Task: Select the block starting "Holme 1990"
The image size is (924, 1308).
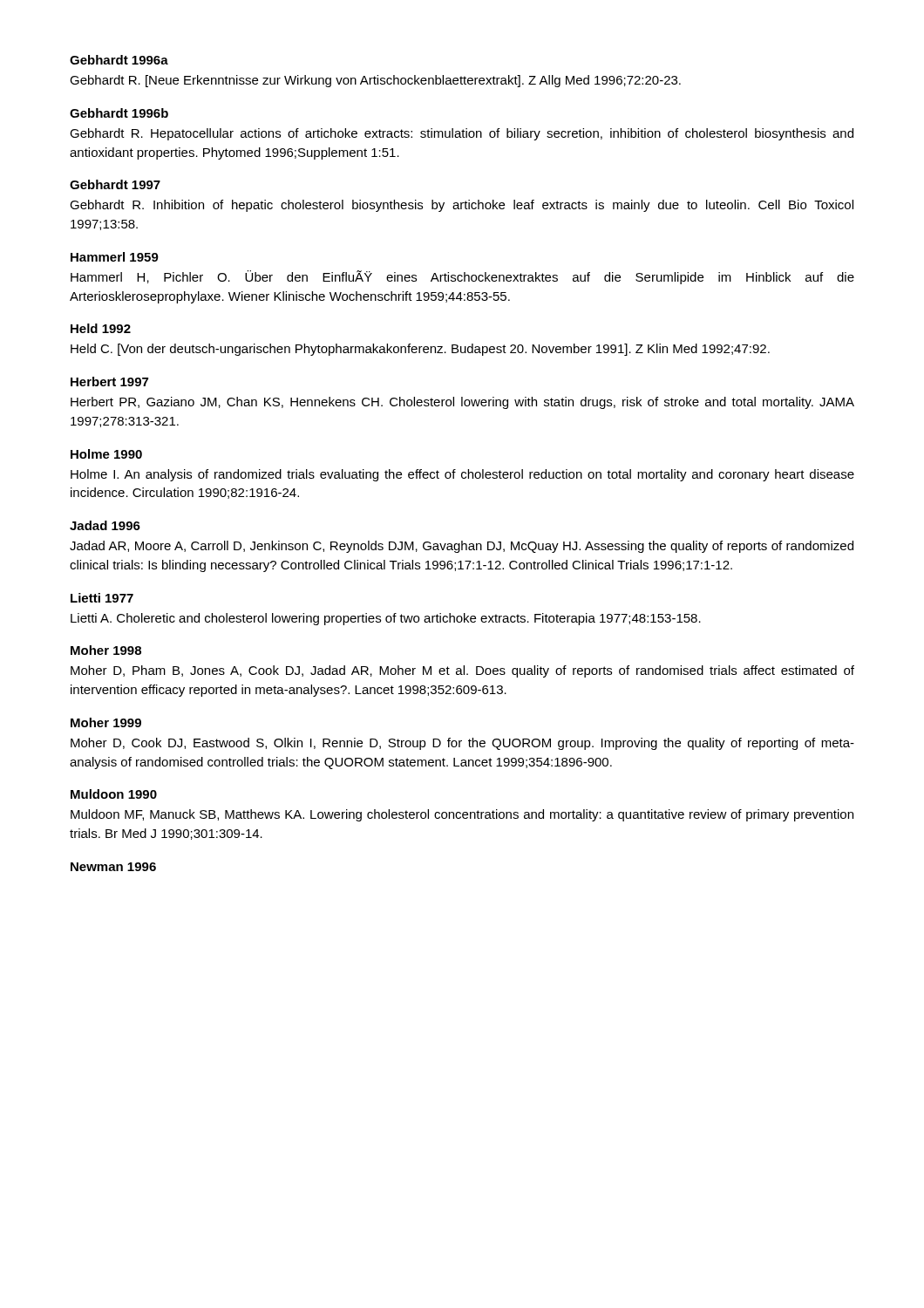Action: (x=106, y=453)
